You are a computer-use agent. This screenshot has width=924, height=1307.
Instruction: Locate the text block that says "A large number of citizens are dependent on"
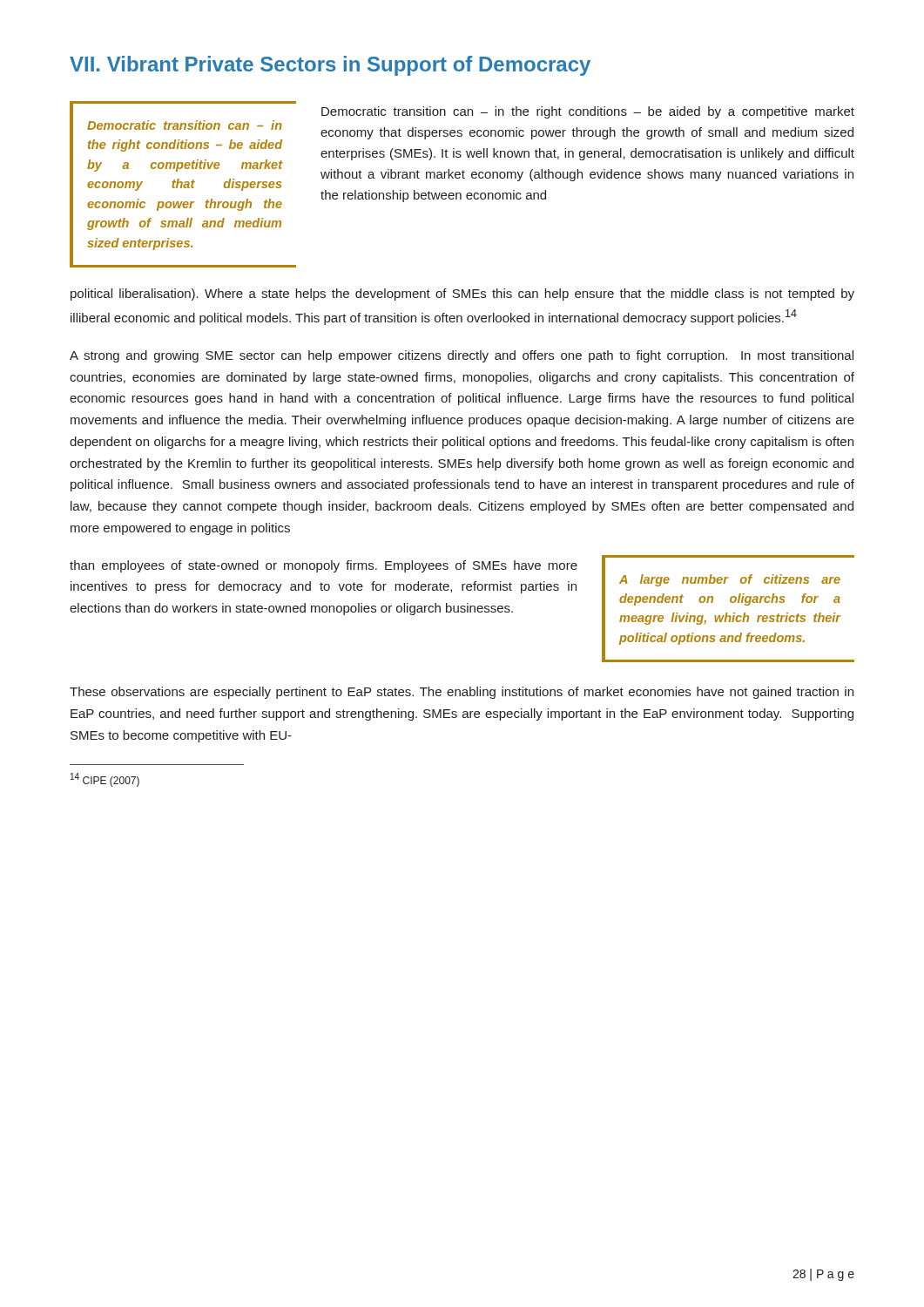[x=730, y=609]
